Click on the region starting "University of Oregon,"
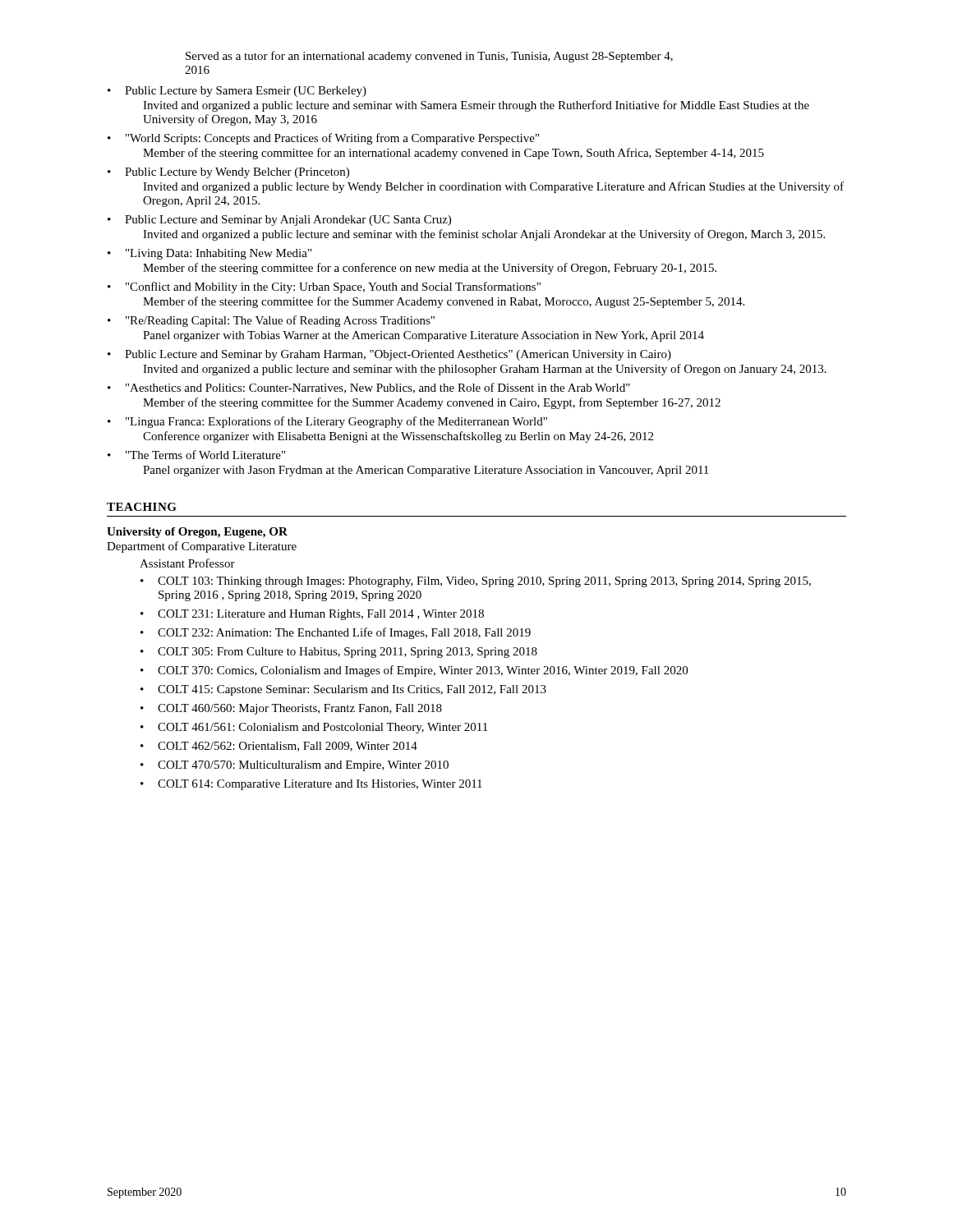 197,531
